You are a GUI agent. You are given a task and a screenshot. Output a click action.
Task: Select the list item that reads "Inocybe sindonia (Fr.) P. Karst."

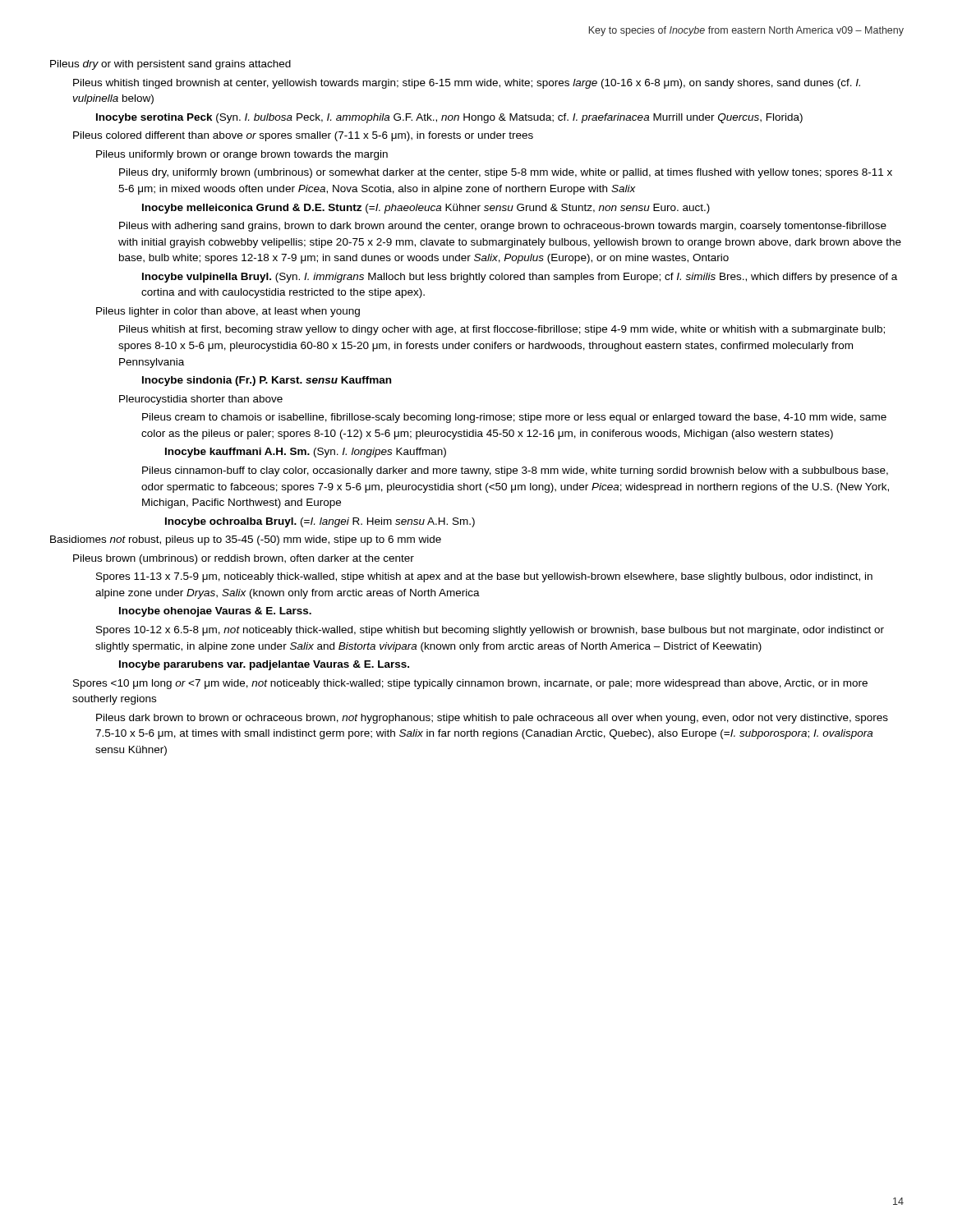(x=267, y=381)
